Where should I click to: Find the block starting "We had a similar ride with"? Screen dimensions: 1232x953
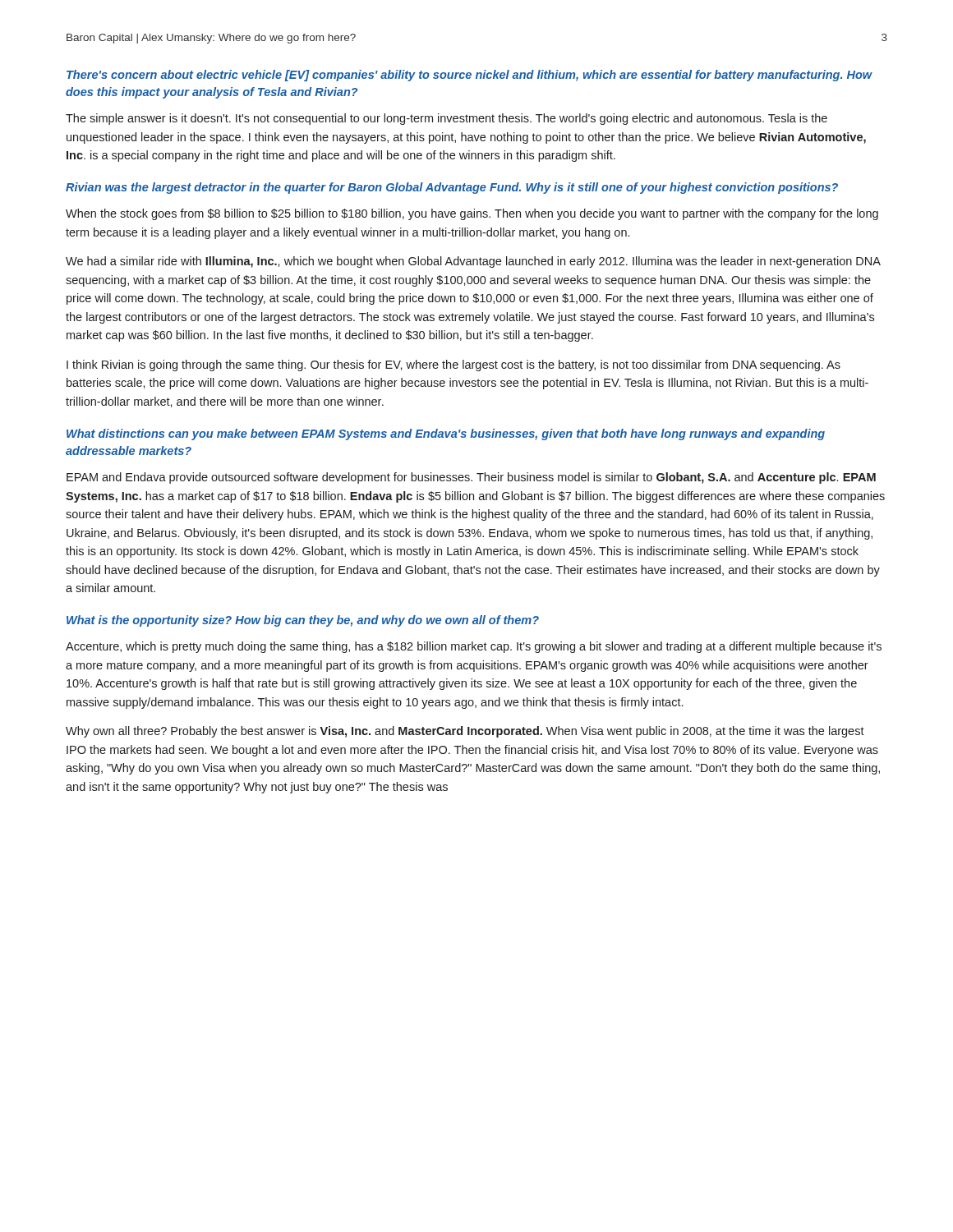(473, 298)
